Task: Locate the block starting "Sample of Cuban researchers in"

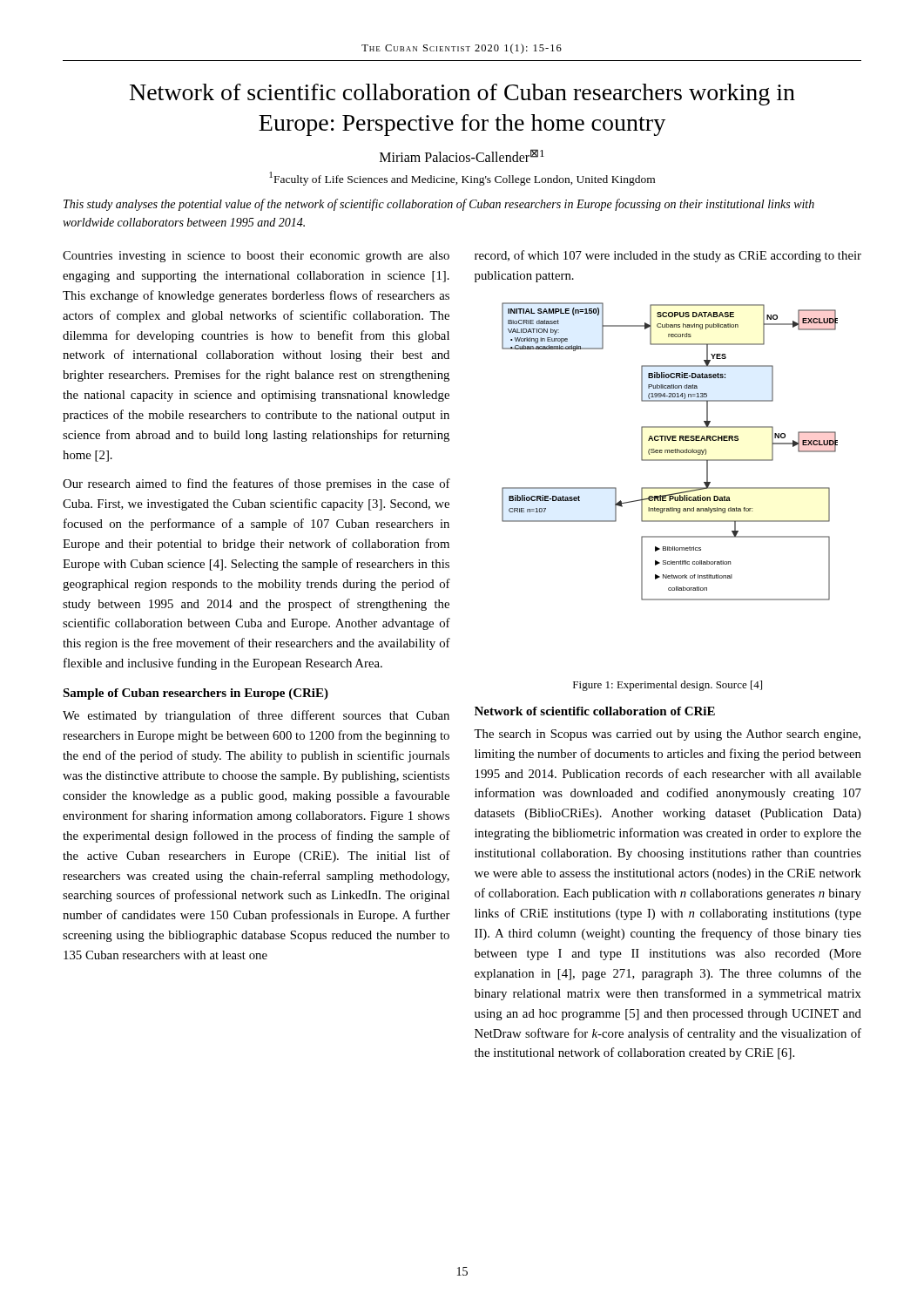Action: (x=196, y=693)
